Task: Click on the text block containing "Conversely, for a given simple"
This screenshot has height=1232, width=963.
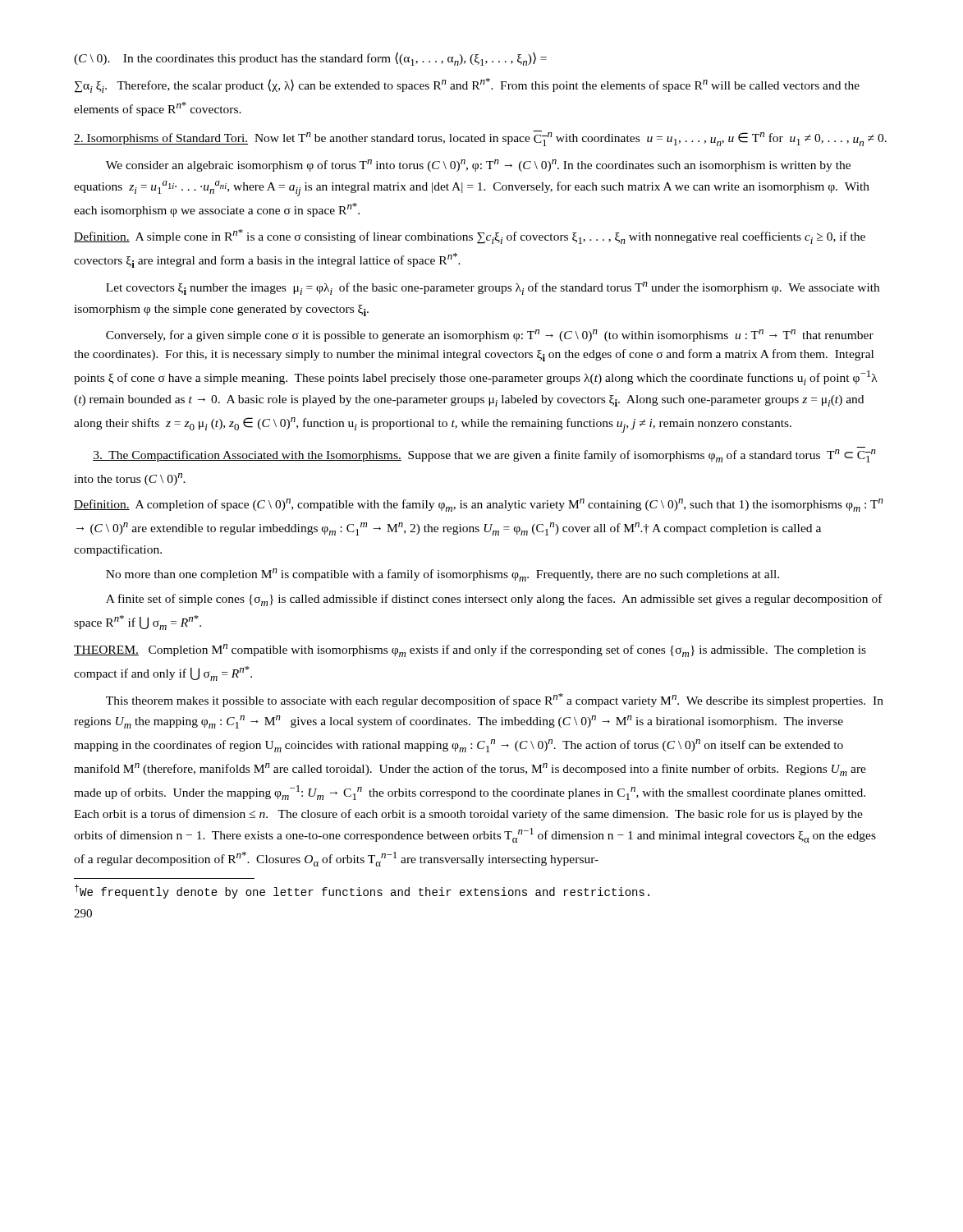Action: click(x=482, y=380)
